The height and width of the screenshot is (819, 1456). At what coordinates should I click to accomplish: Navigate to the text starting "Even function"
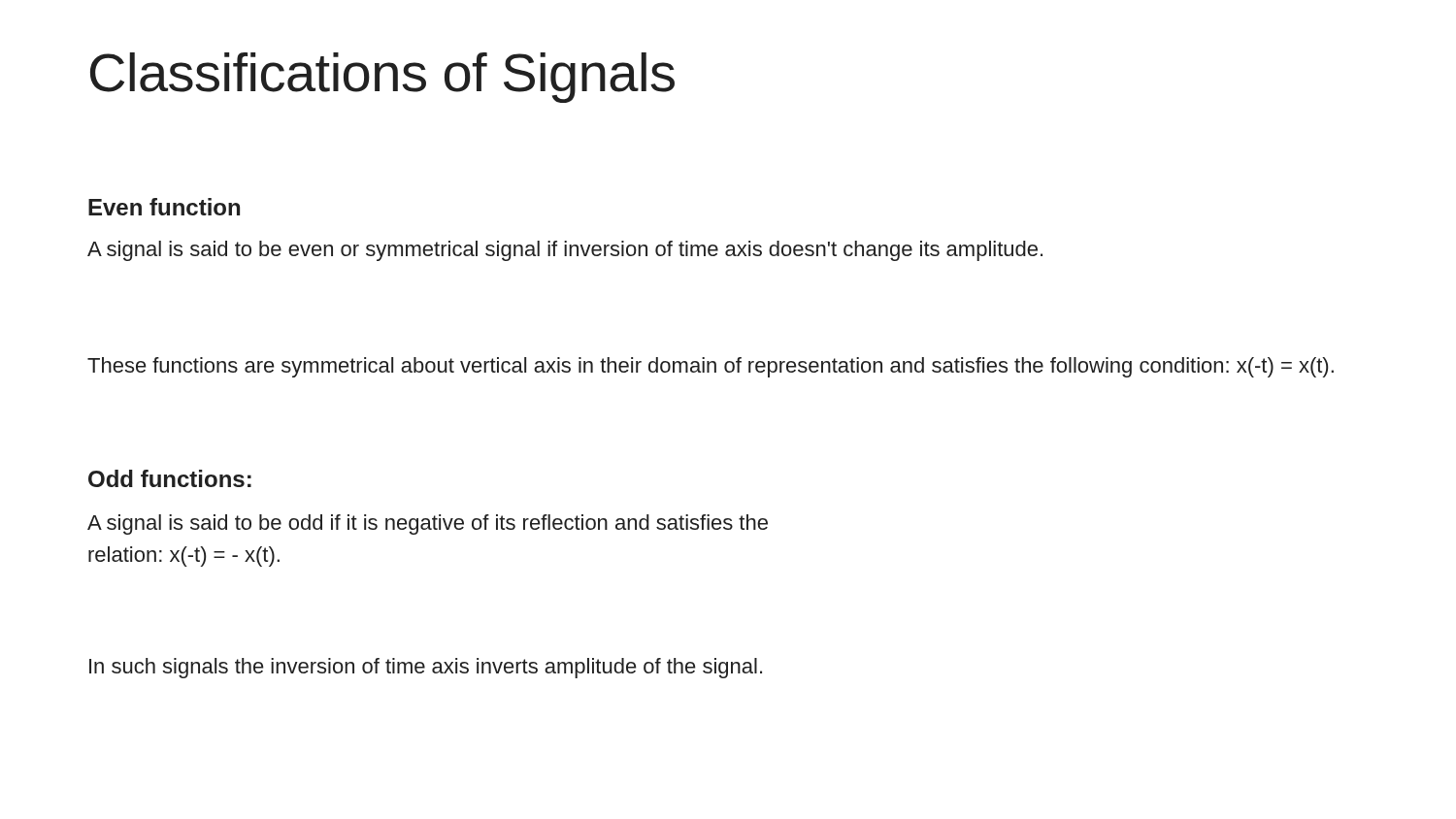tap(164, 207)
